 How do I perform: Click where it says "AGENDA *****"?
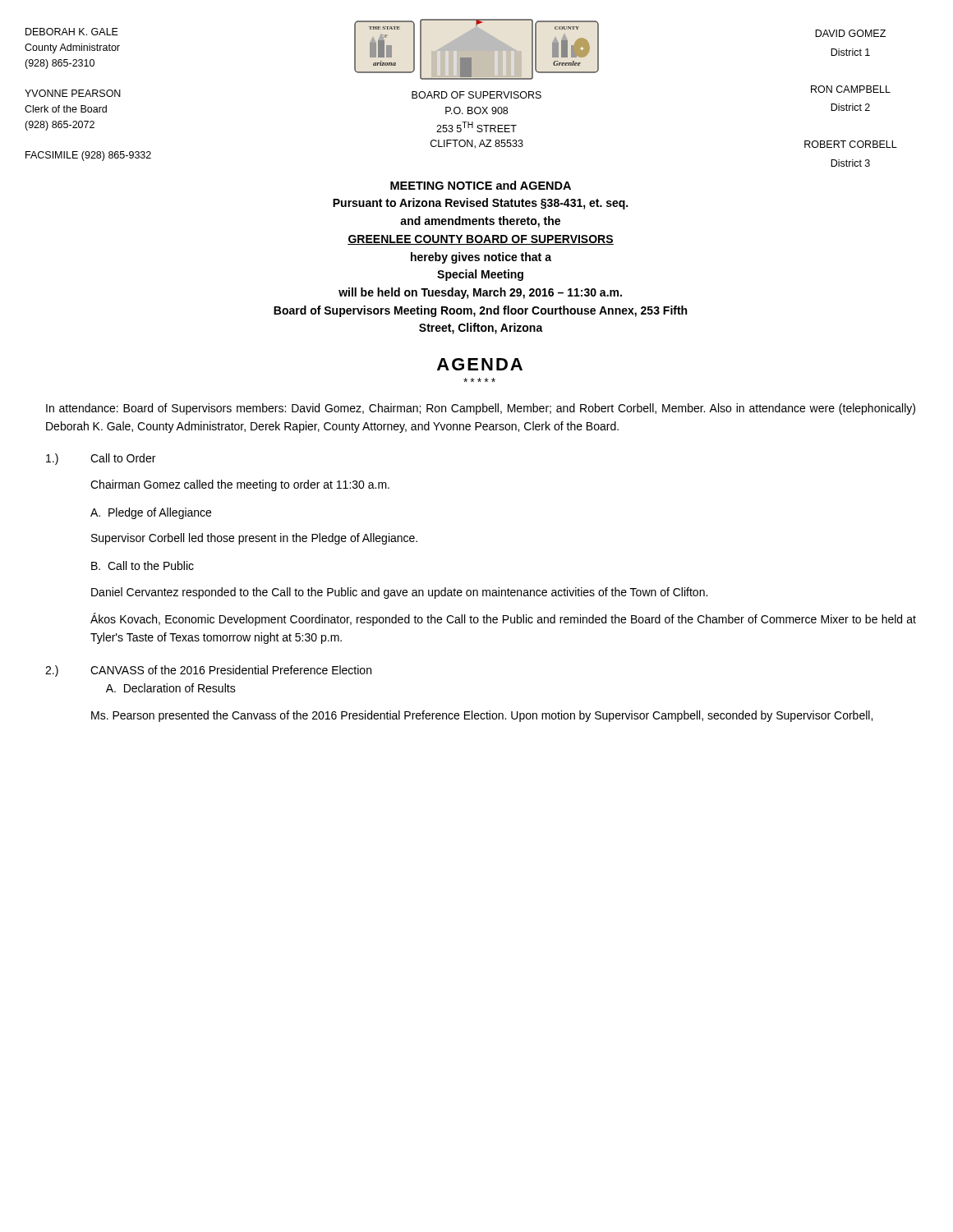pos(481,371)
